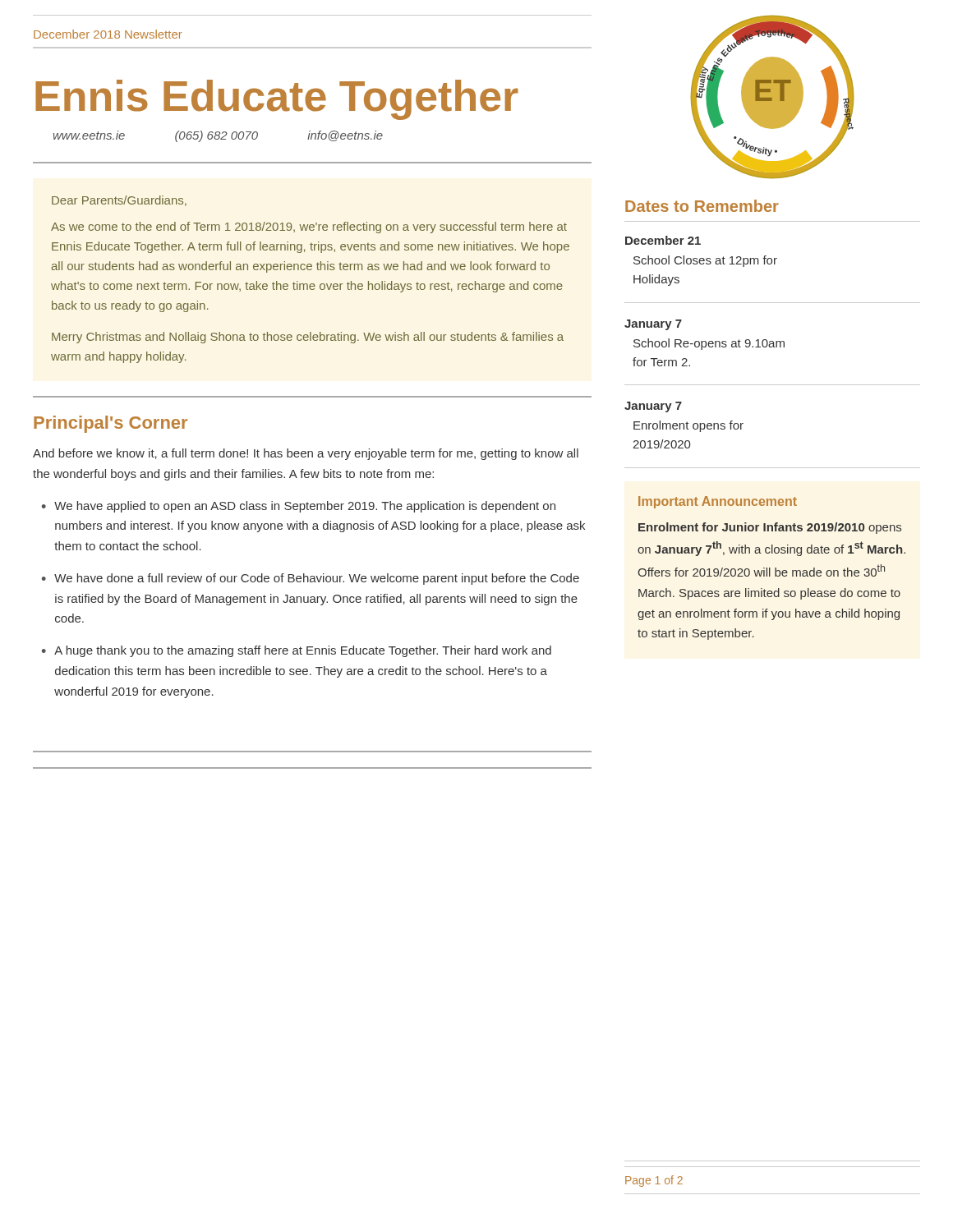Select the section header that says "Important Announcement"

(x=717, y=501)
